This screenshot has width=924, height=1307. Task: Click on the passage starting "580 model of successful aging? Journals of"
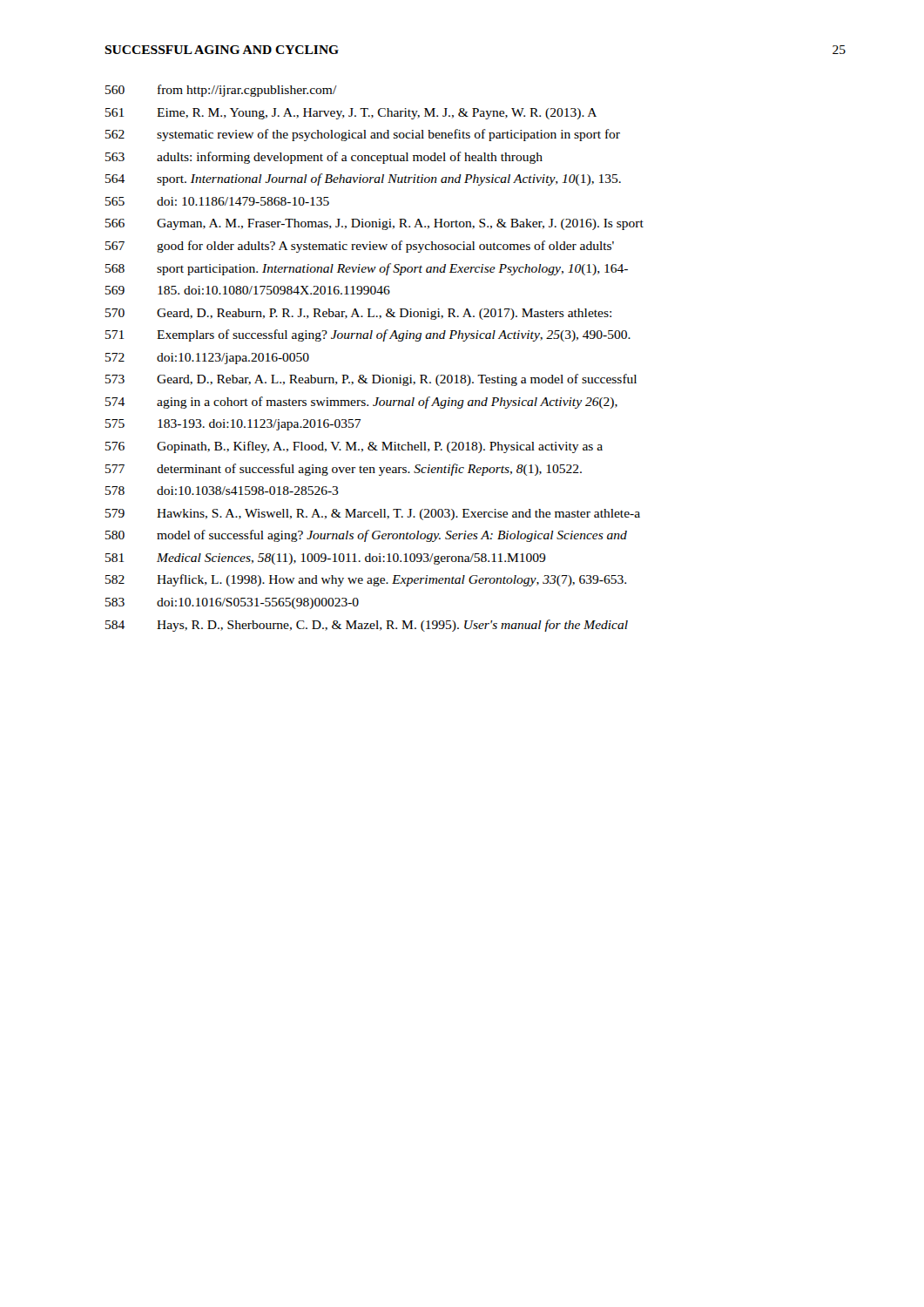[475, 535]
